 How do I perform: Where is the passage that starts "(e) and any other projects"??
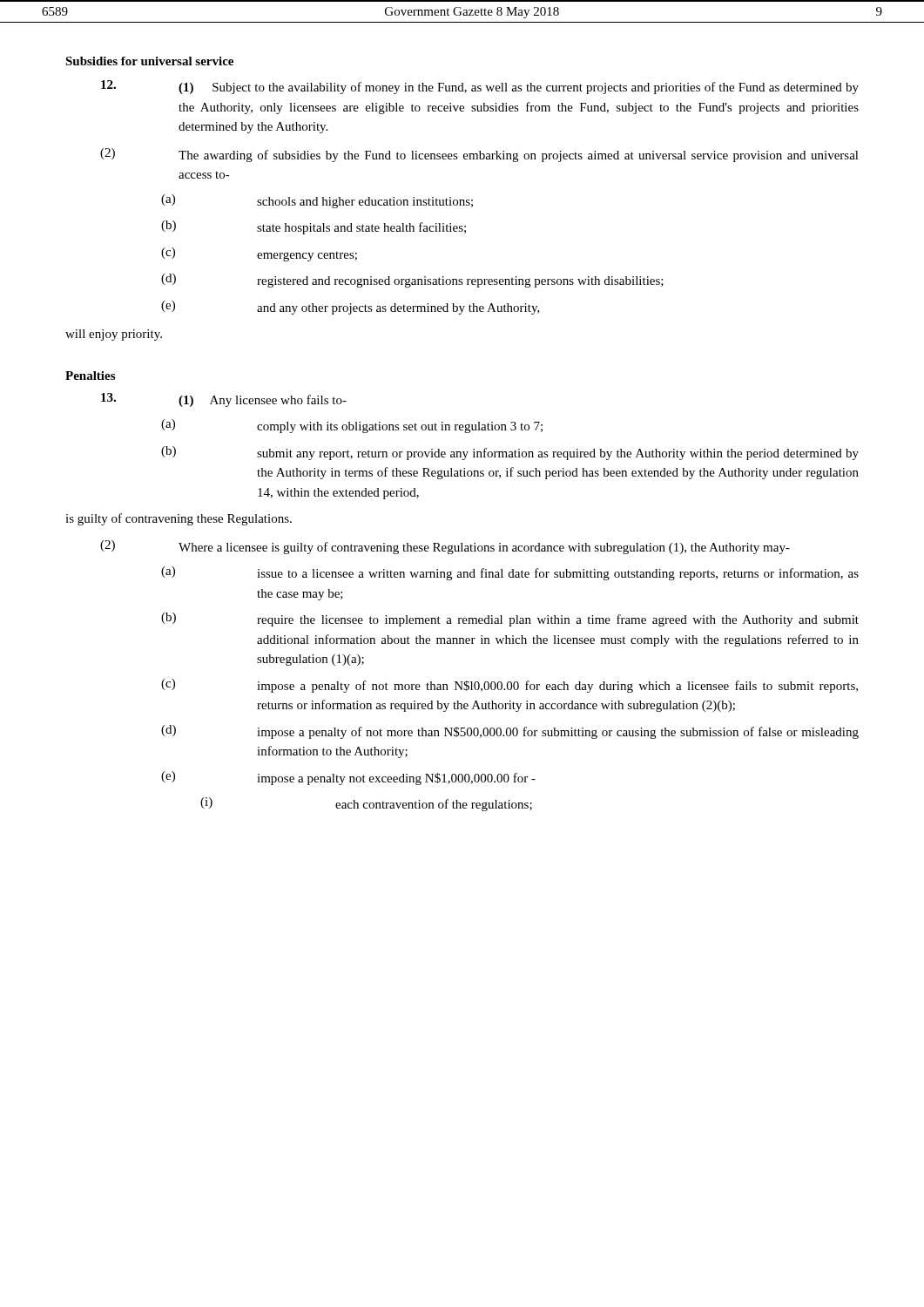(x=462, y=307)
